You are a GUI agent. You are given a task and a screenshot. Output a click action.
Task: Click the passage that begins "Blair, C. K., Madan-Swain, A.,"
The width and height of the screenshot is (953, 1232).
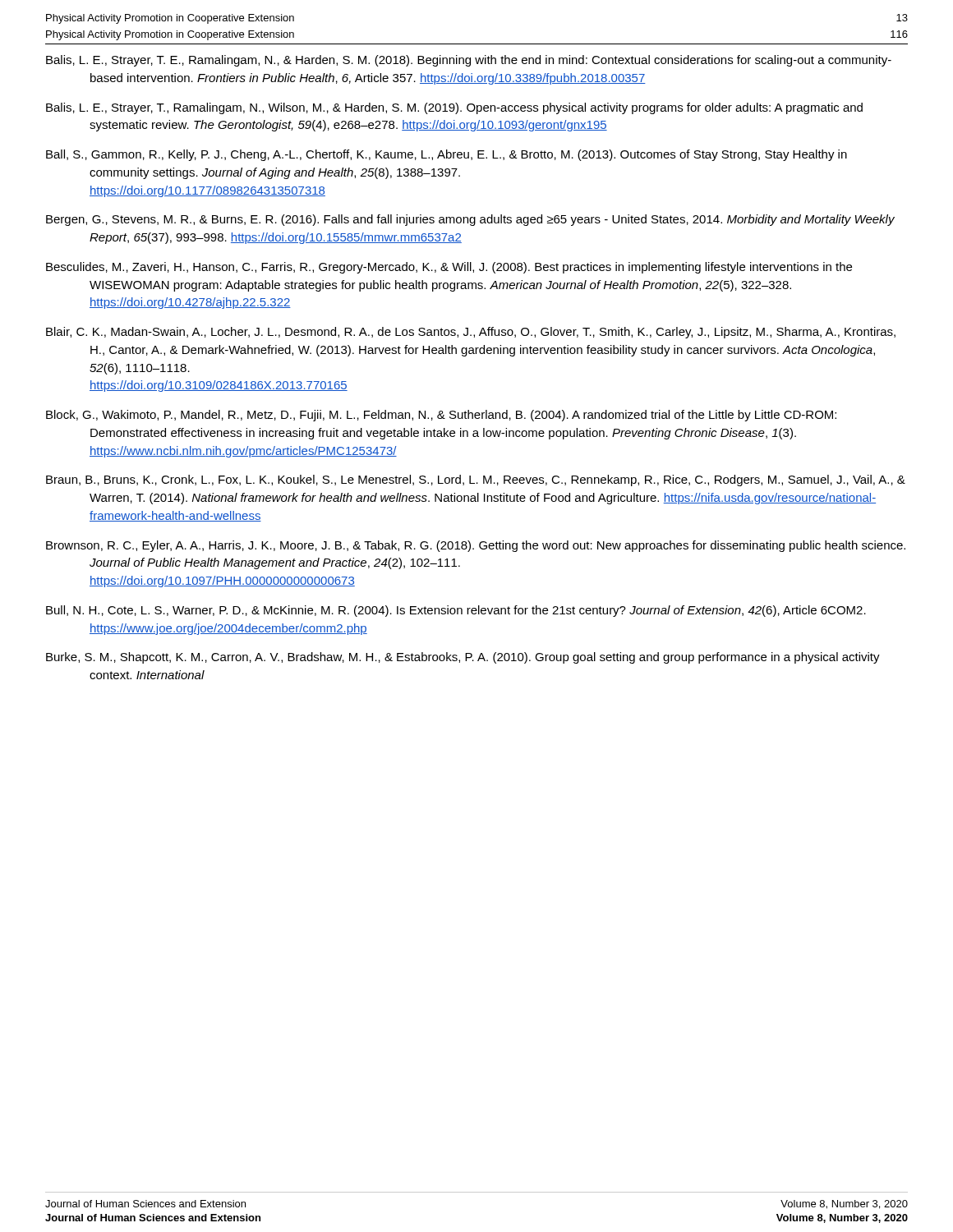coord(471,358)
